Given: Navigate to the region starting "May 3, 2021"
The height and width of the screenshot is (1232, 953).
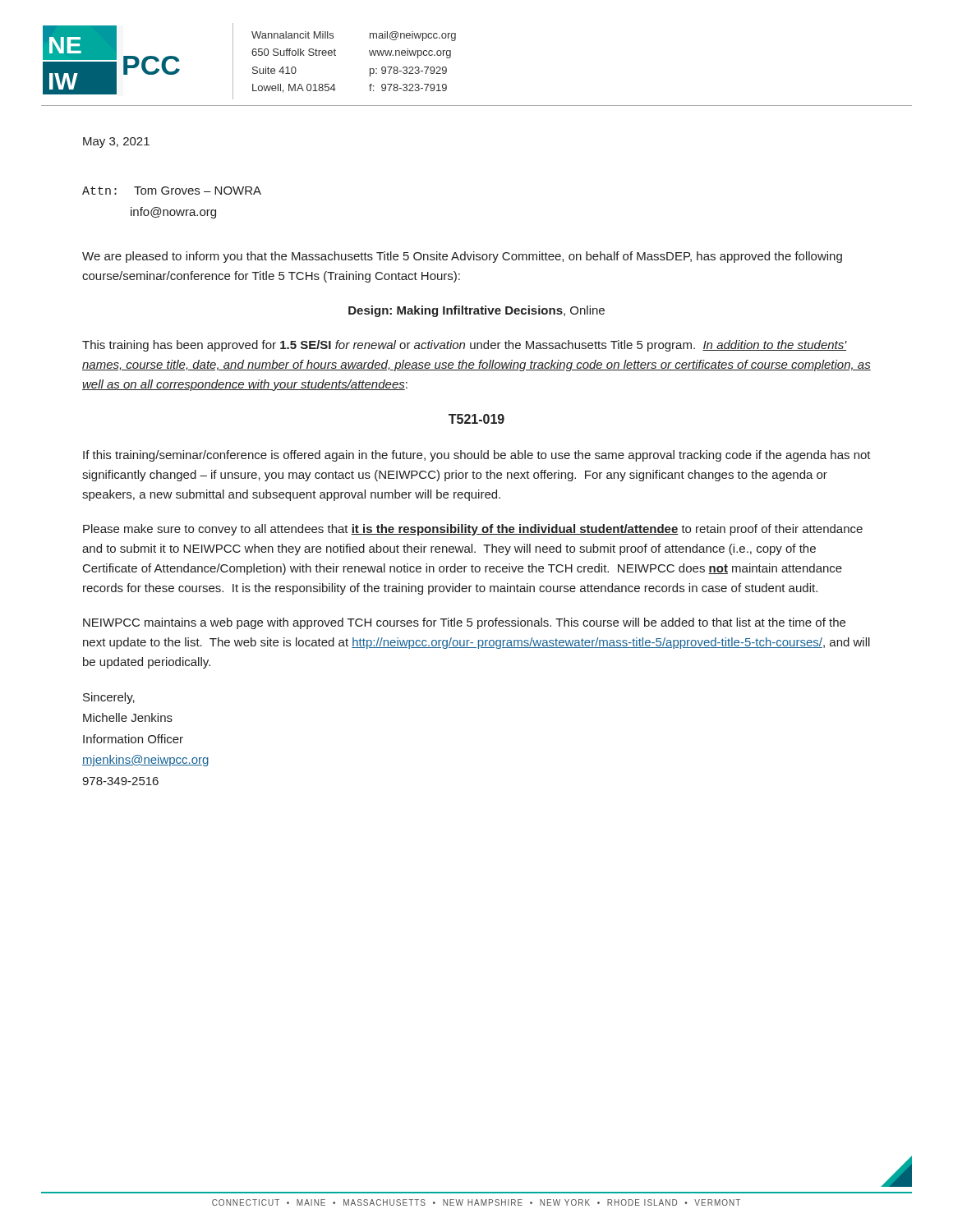Looking at the screenshot, I should click(x=116, y=141).
